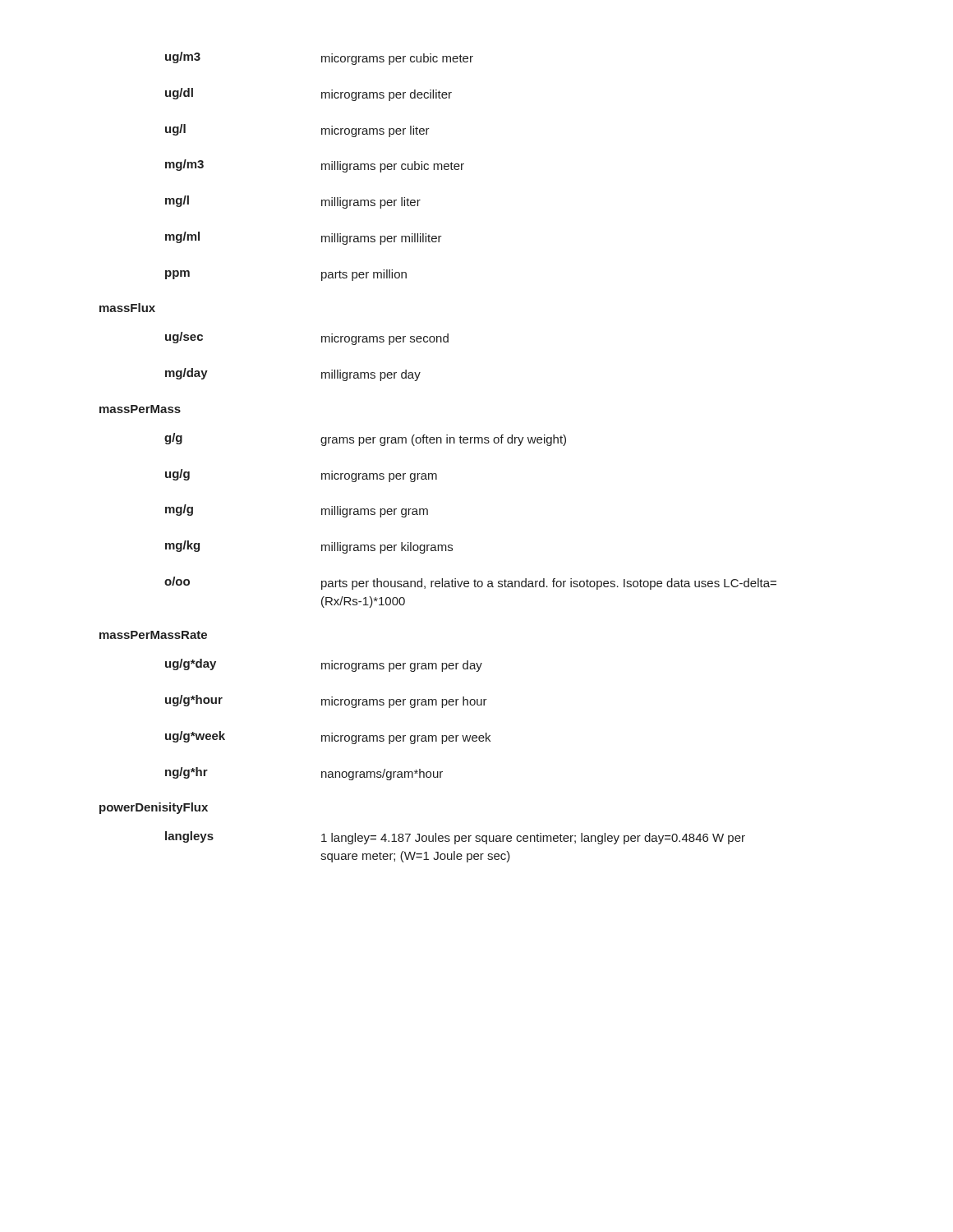
Task: Find the block on this page that starts "ug/g*hour micrograms per gram per"
Action: point(472,701)
